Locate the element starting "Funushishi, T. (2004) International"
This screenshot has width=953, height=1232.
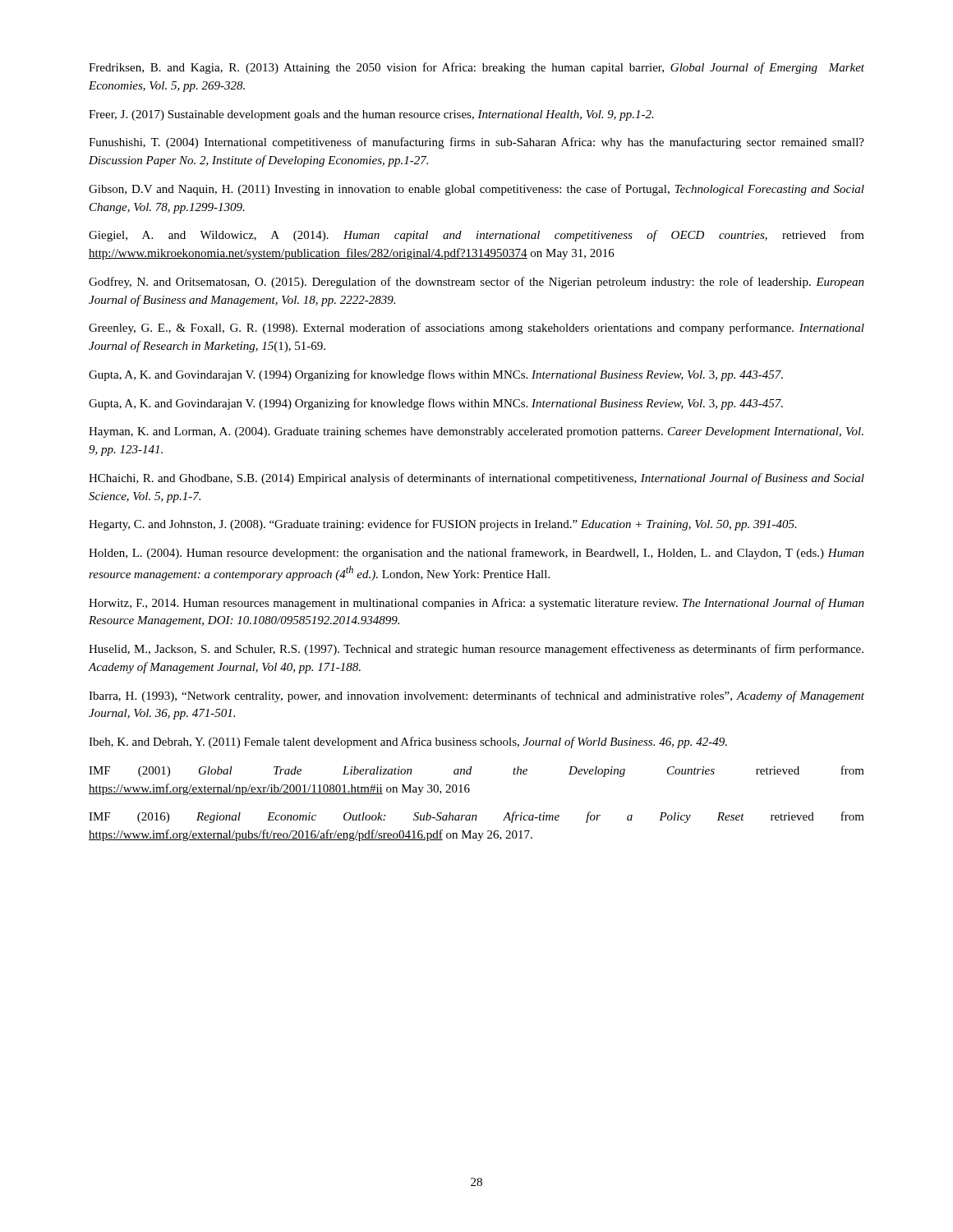tap(476, 151)
